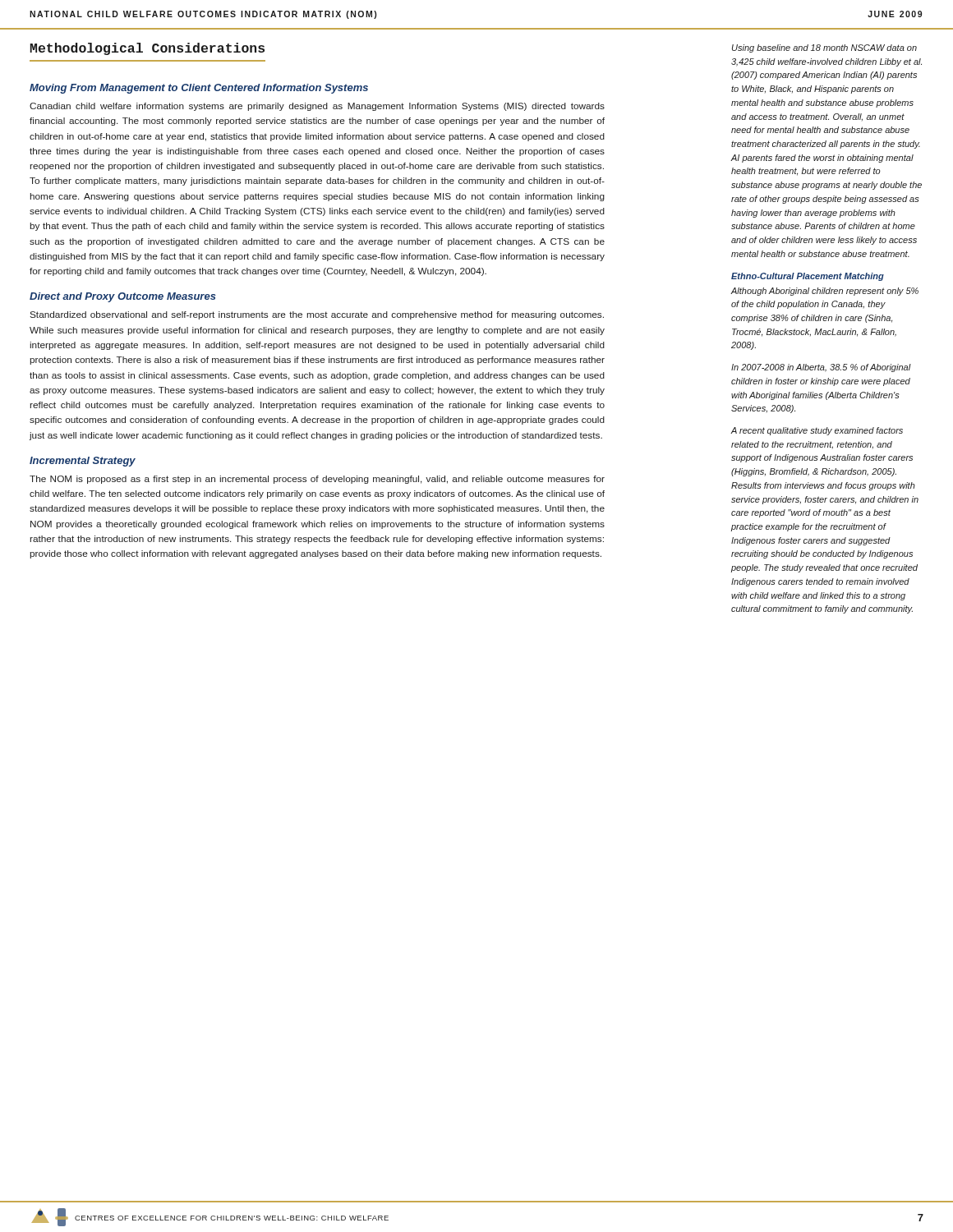
Task: Select the region starting "Using baseline and 18 month"
Action: tap(827, 151)
